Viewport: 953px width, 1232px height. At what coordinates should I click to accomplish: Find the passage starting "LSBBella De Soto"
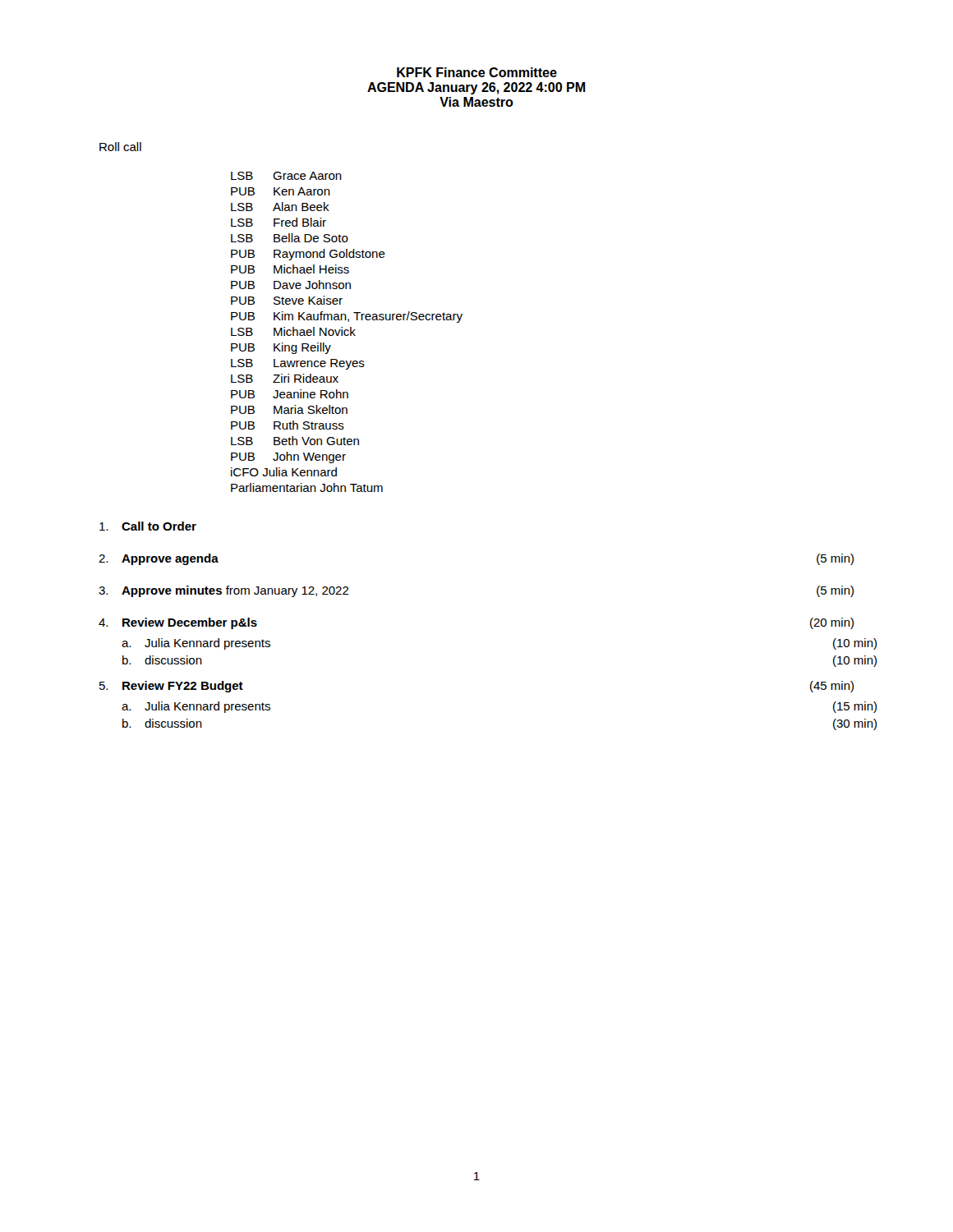[289, 238]
